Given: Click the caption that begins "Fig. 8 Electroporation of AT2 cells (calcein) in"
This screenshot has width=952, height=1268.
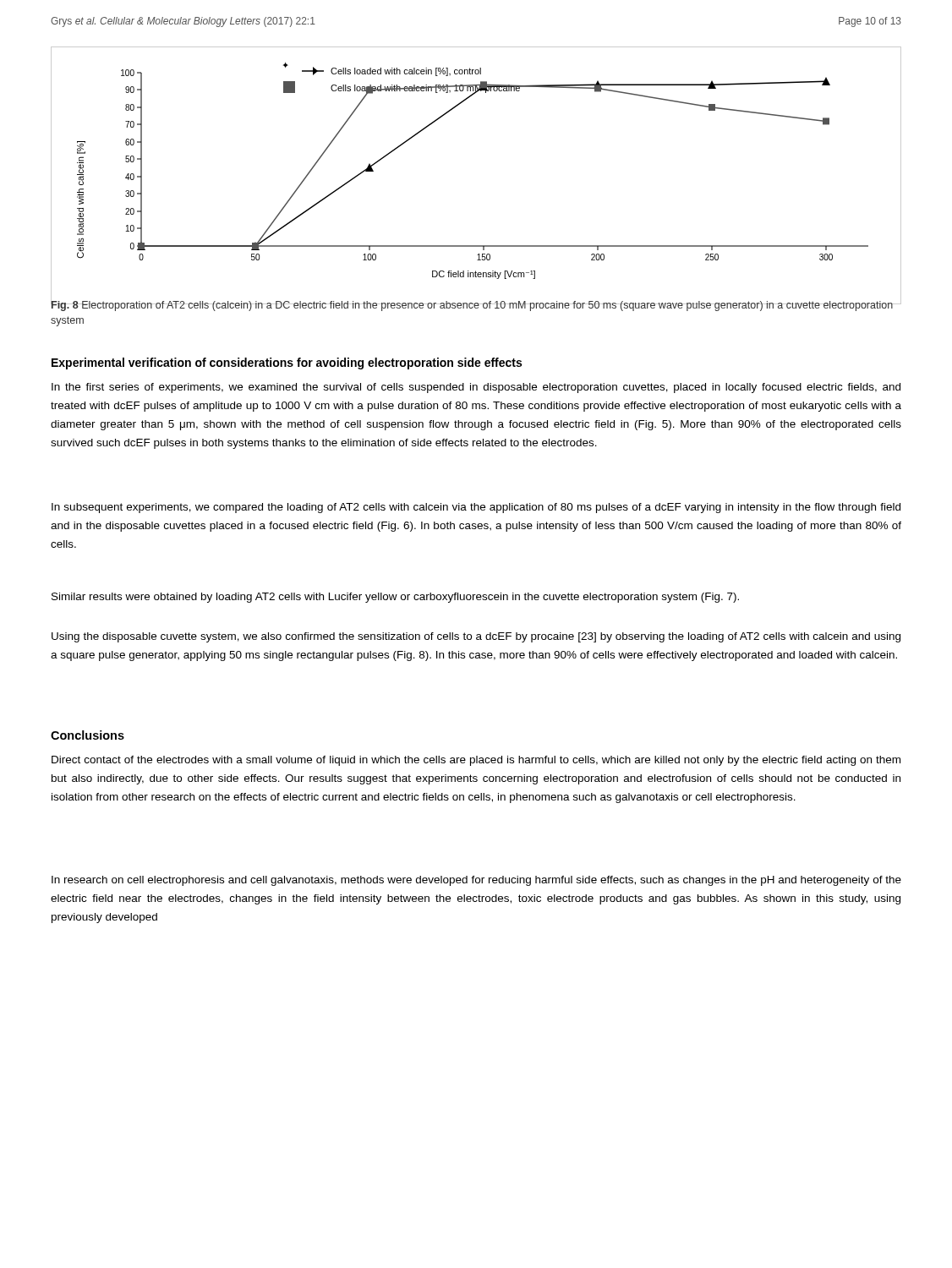Looking at the screenshot, I should pos(472,313).
